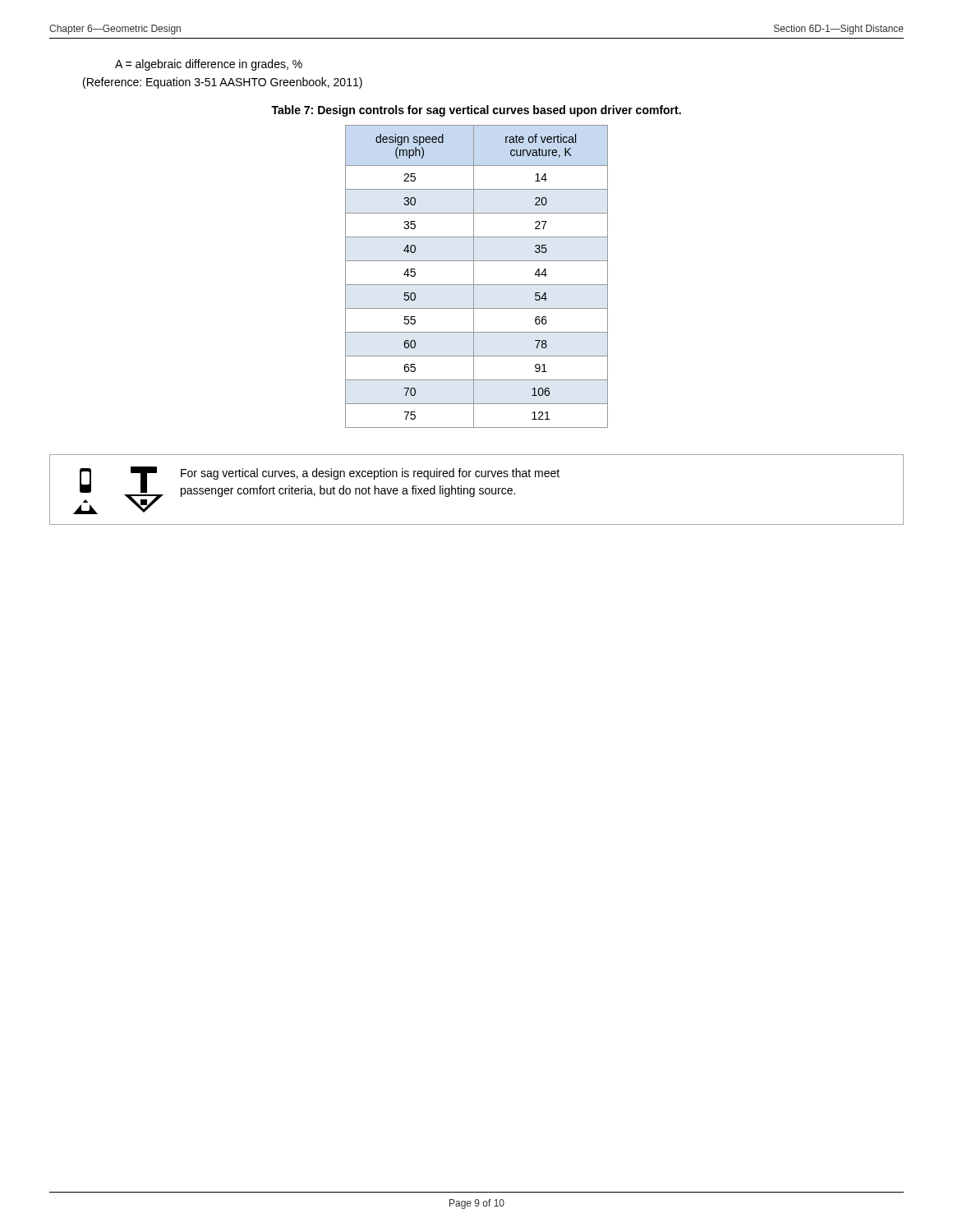Screen dimensions: 1232x953
Task: Locate the text starting "A = algebraic difference in"
Action: 209,64
